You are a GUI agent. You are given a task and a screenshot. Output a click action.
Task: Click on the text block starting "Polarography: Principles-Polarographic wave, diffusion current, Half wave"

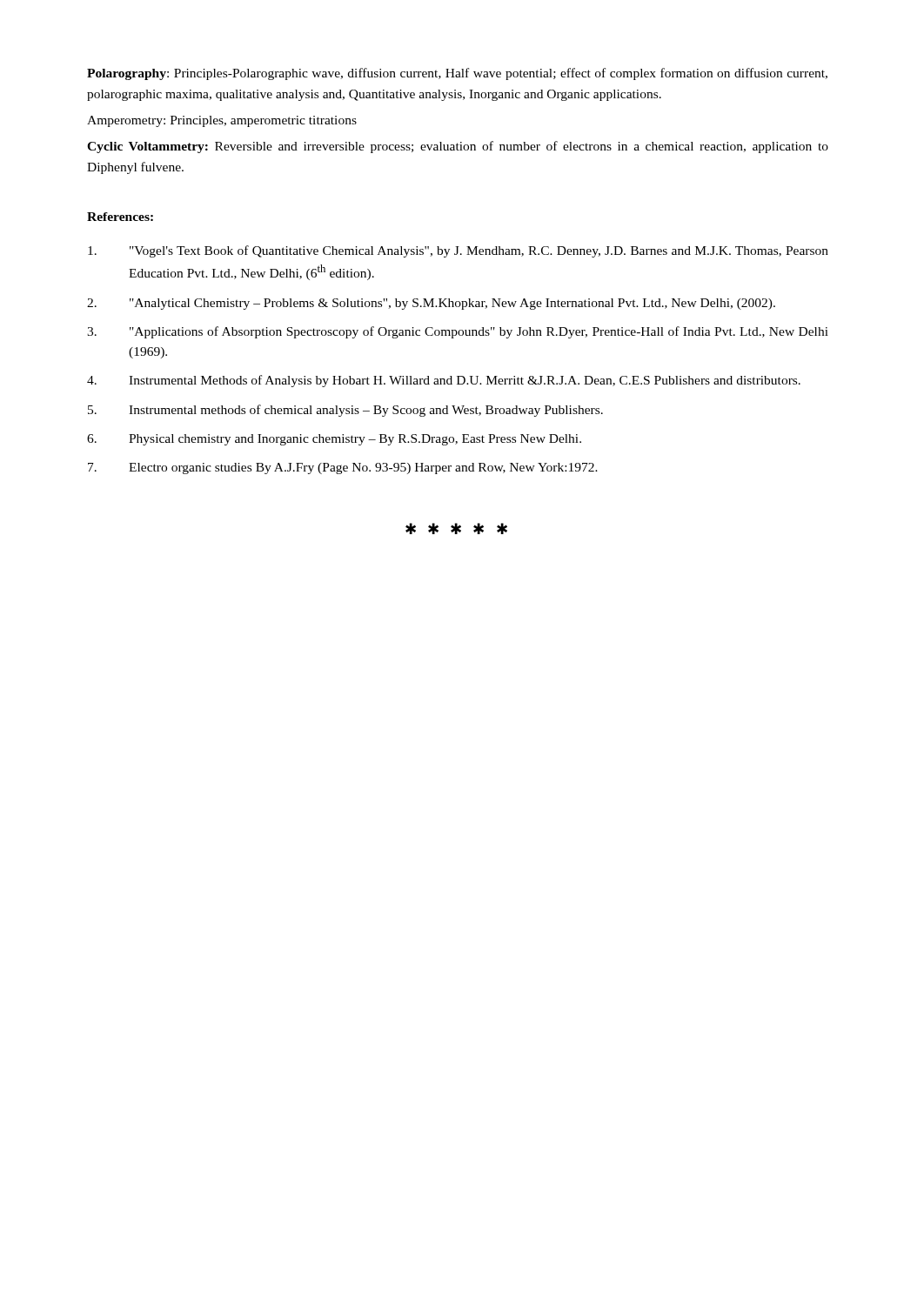click(458, 83)
